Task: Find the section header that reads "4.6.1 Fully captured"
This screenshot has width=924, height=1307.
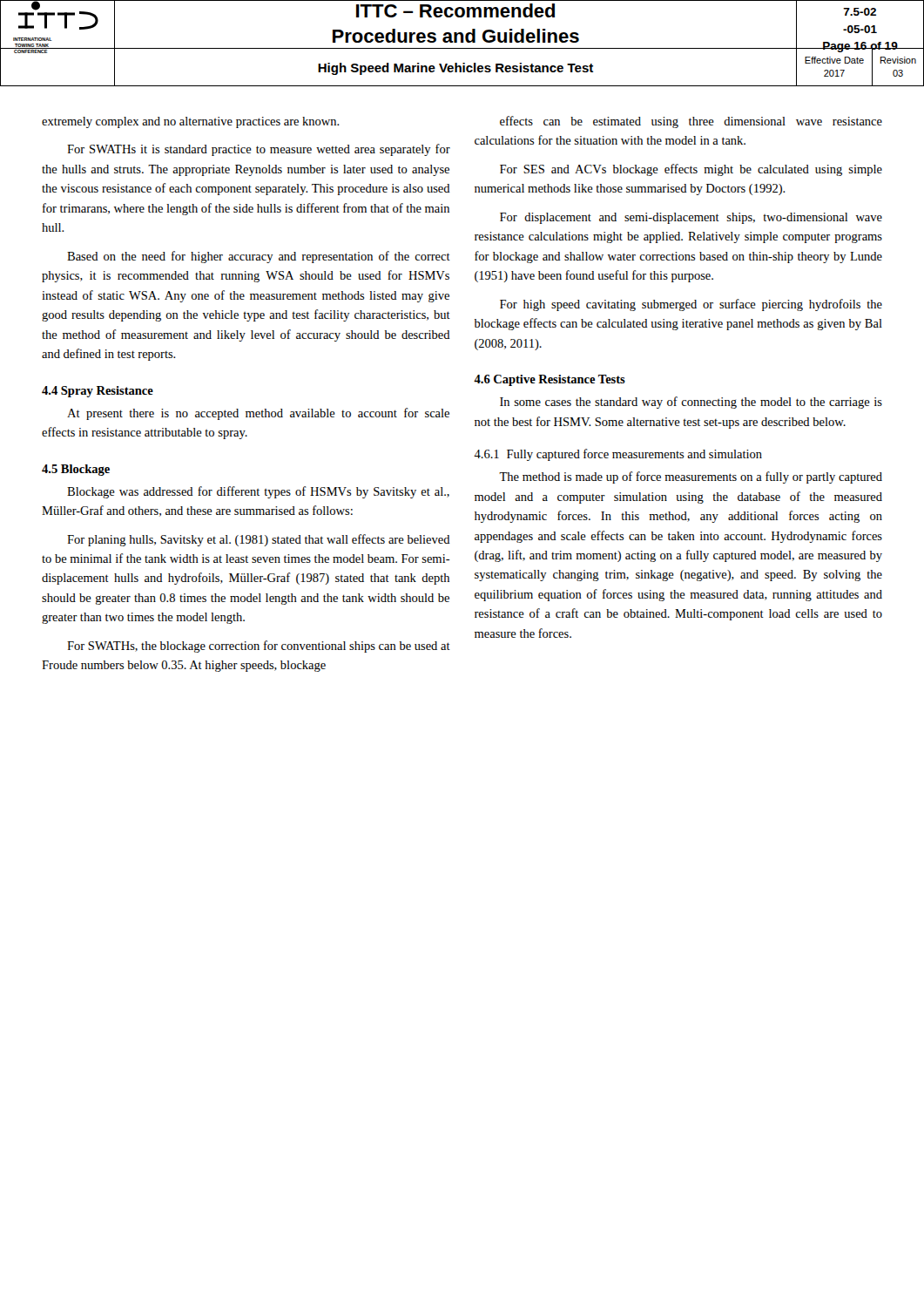Action: point(618,455)
